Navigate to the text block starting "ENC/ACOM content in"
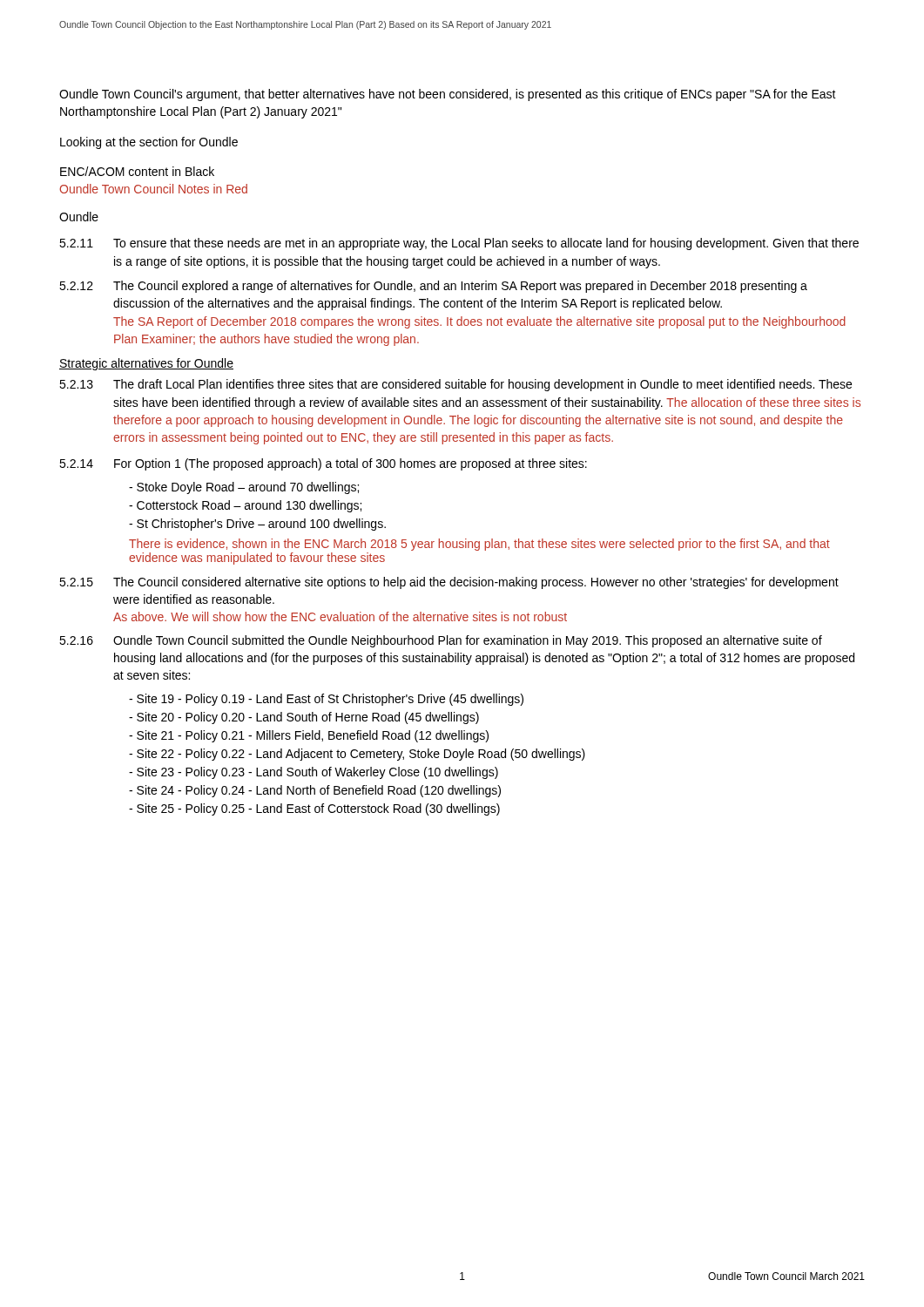This screenshot has height=1307, width=924. (x=154, y=180)
